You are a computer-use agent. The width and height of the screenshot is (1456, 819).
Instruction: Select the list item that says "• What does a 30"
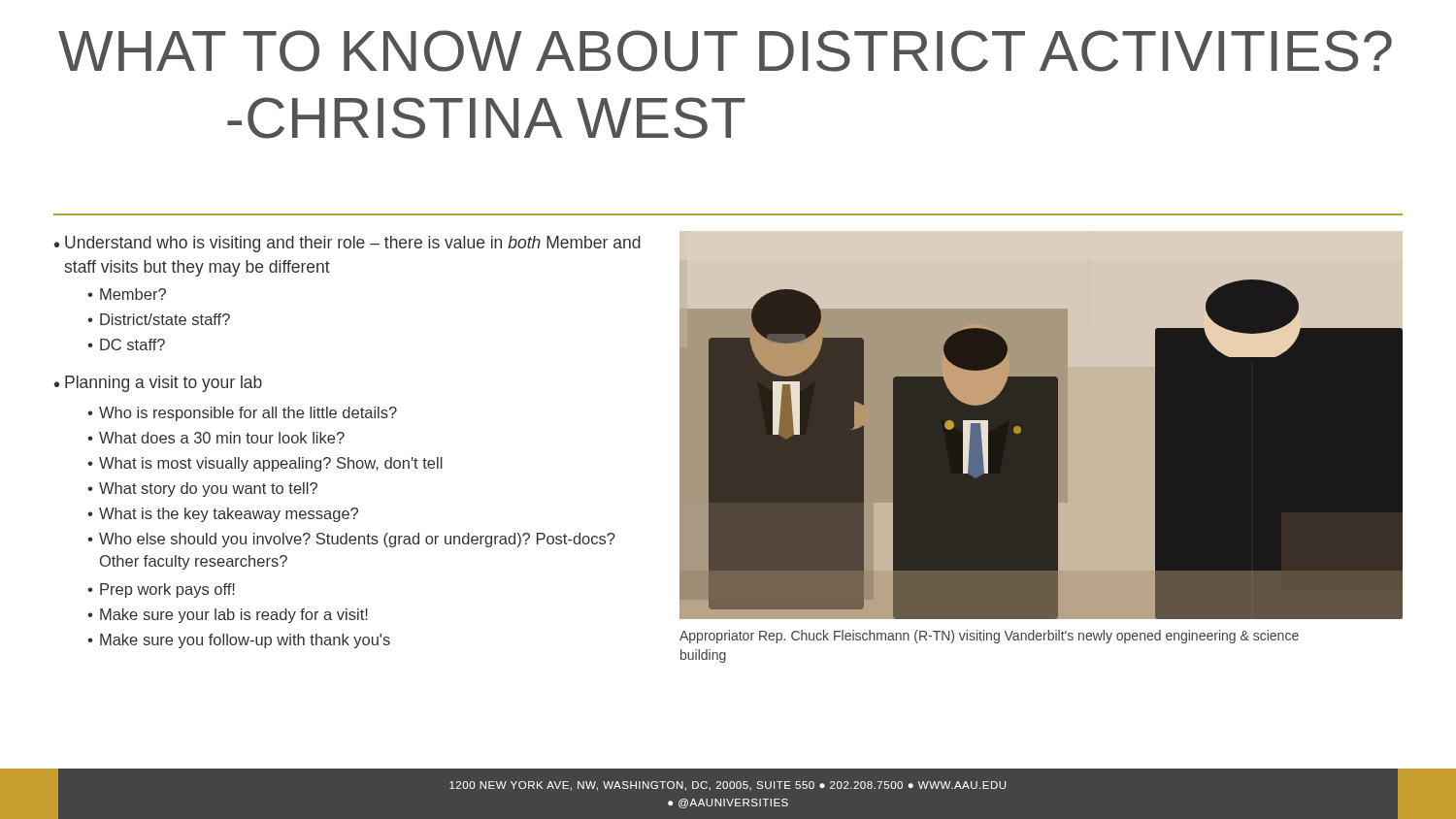coord(216,438)
